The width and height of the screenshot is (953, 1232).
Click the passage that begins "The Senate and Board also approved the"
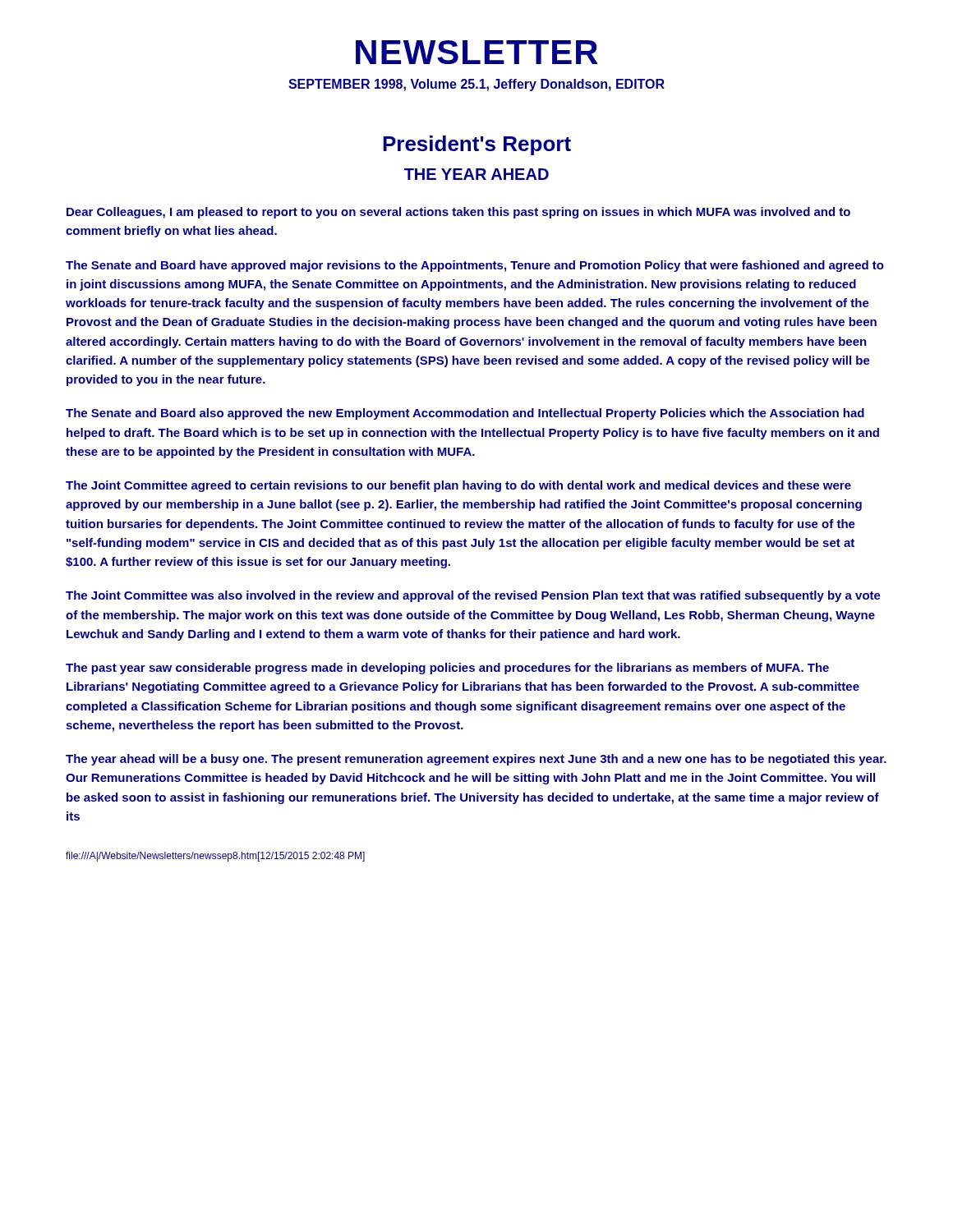(x=473, y=432)
